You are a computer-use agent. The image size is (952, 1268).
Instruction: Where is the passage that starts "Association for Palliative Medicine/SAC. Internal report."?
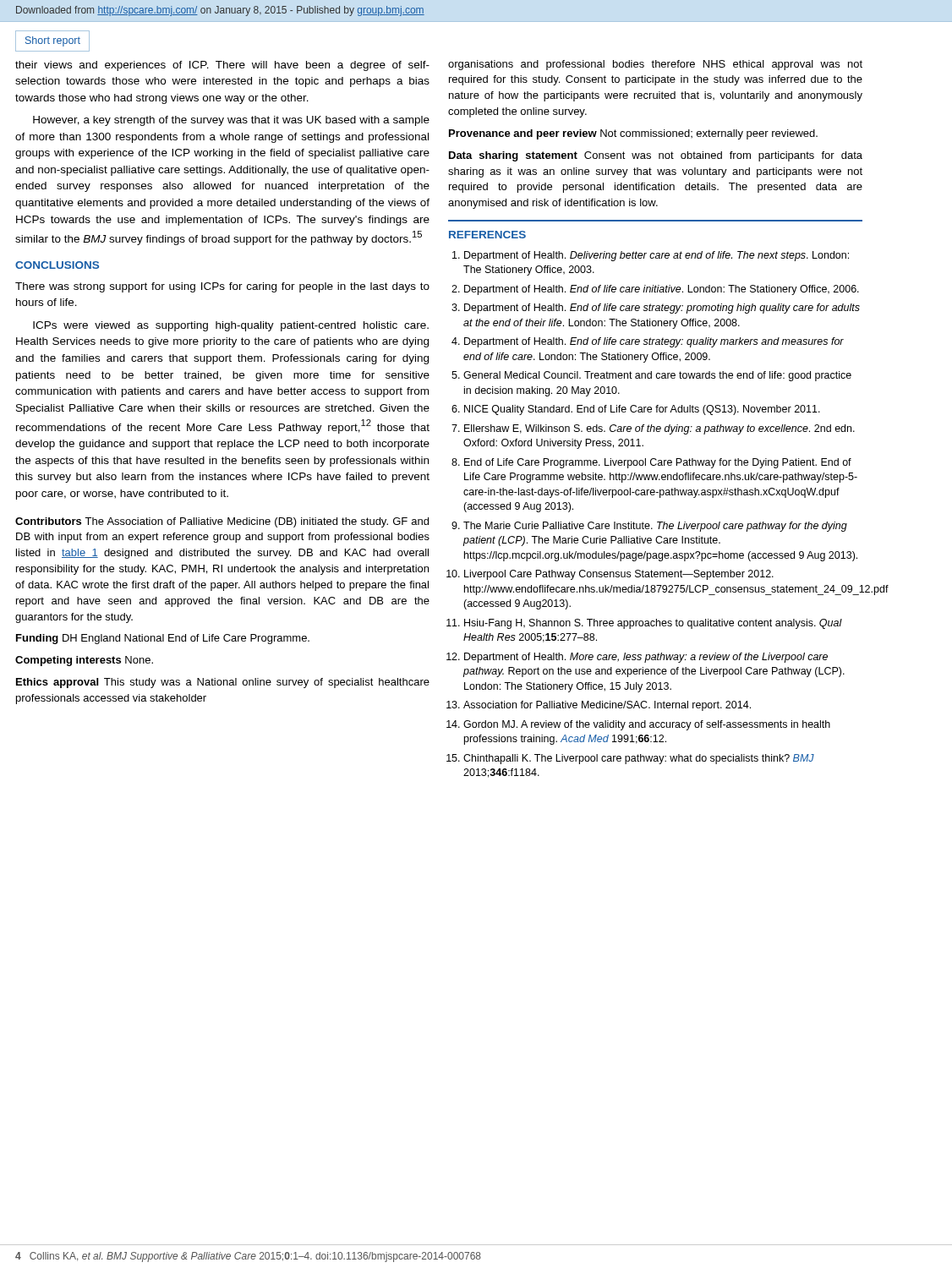663,706
